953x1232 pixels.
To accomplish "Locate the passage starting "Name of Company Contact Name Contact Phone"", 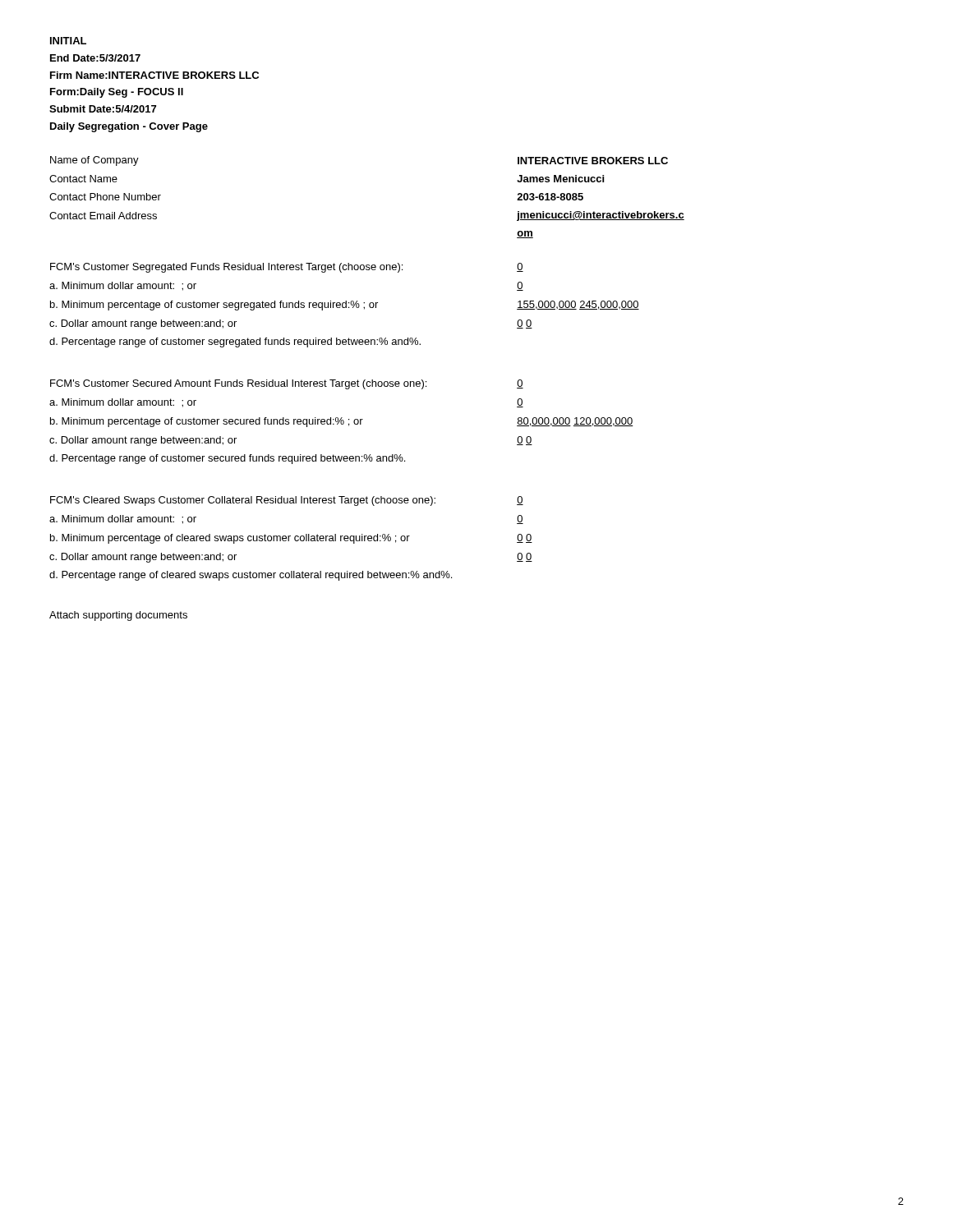I will coord(94,161).
